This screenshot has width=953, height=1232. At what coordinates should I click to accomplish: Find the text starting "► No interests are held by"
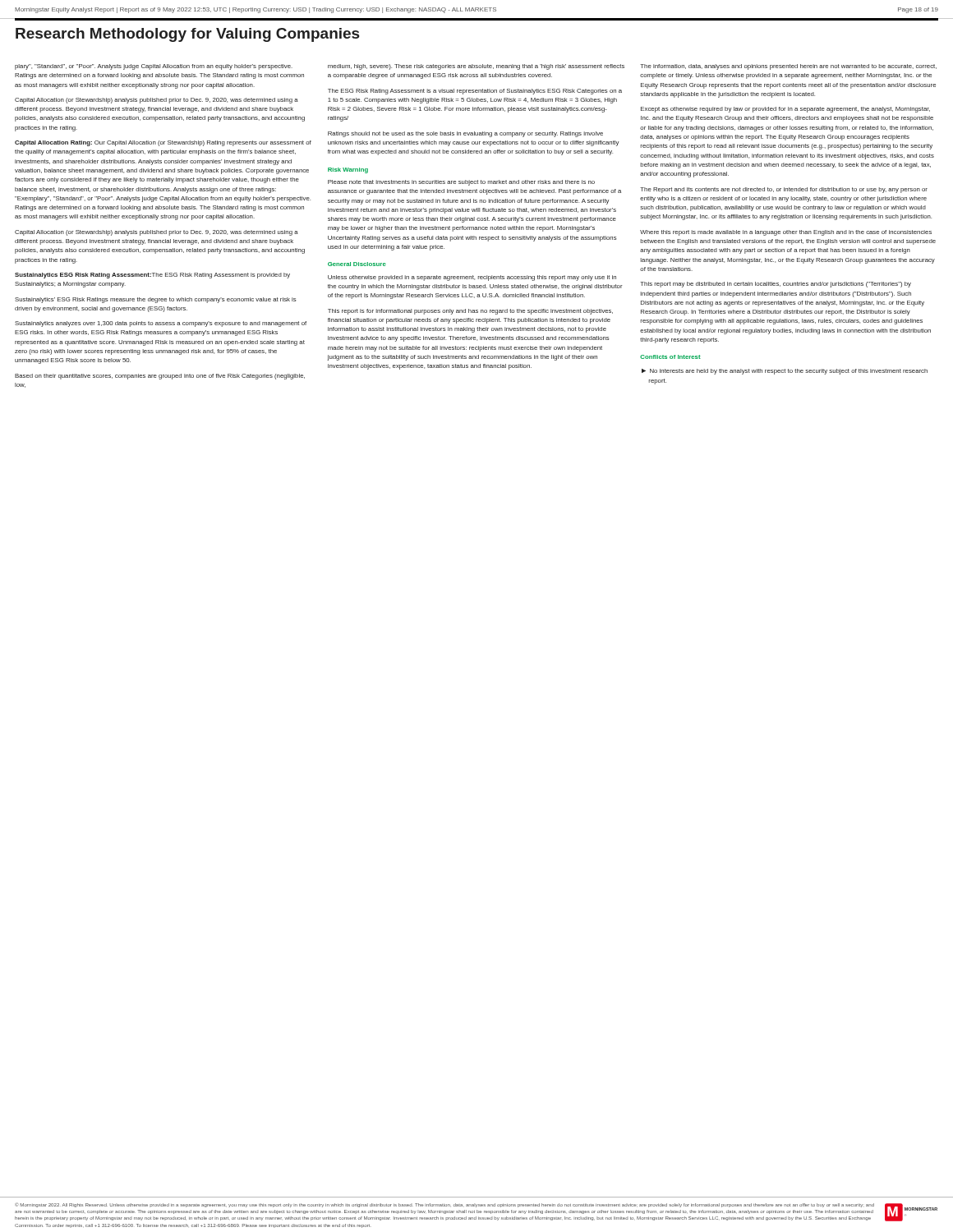tap(784, 375)
